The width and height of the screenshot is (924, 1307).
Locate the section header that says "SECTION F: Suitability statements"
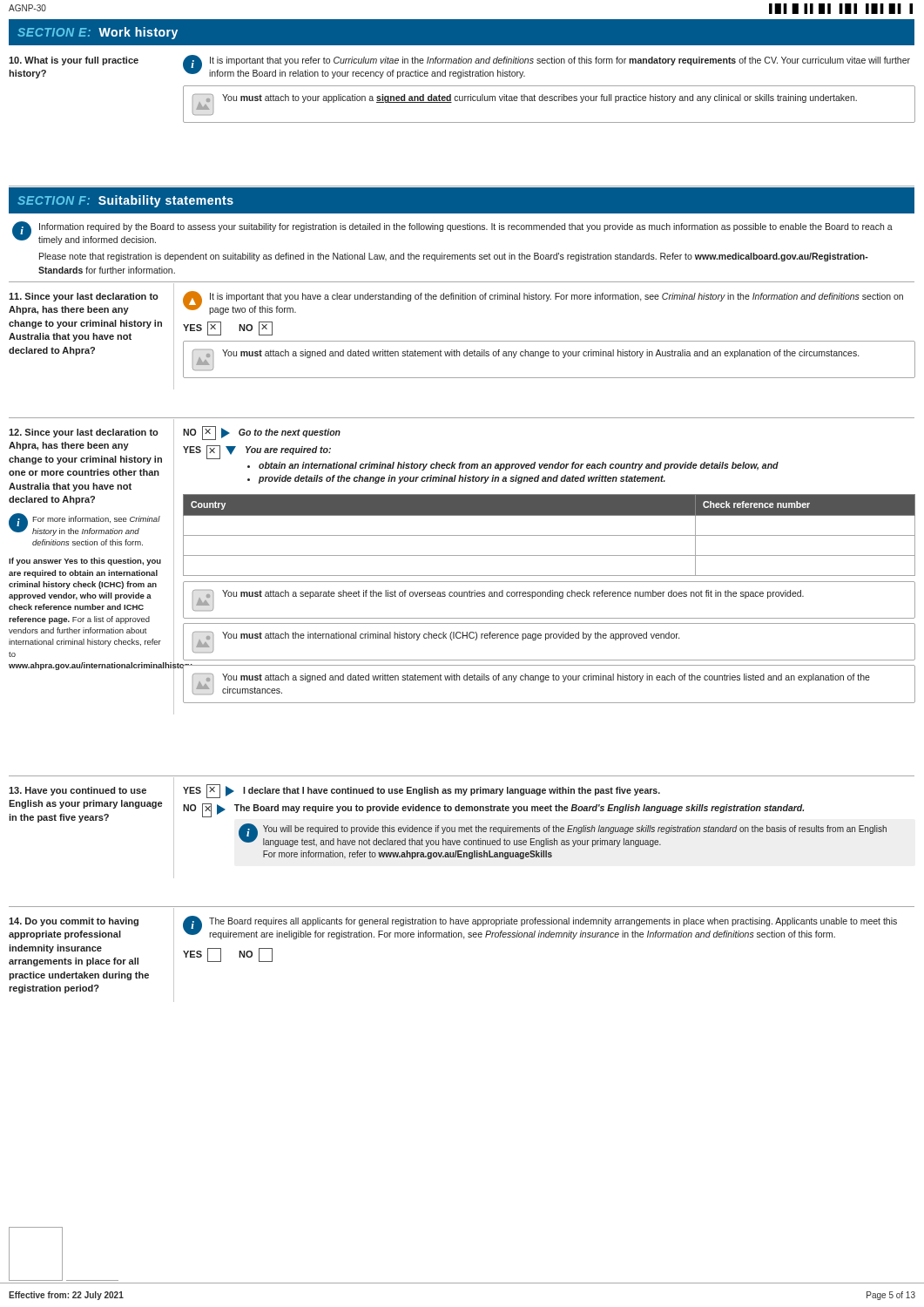click(126, 200)
